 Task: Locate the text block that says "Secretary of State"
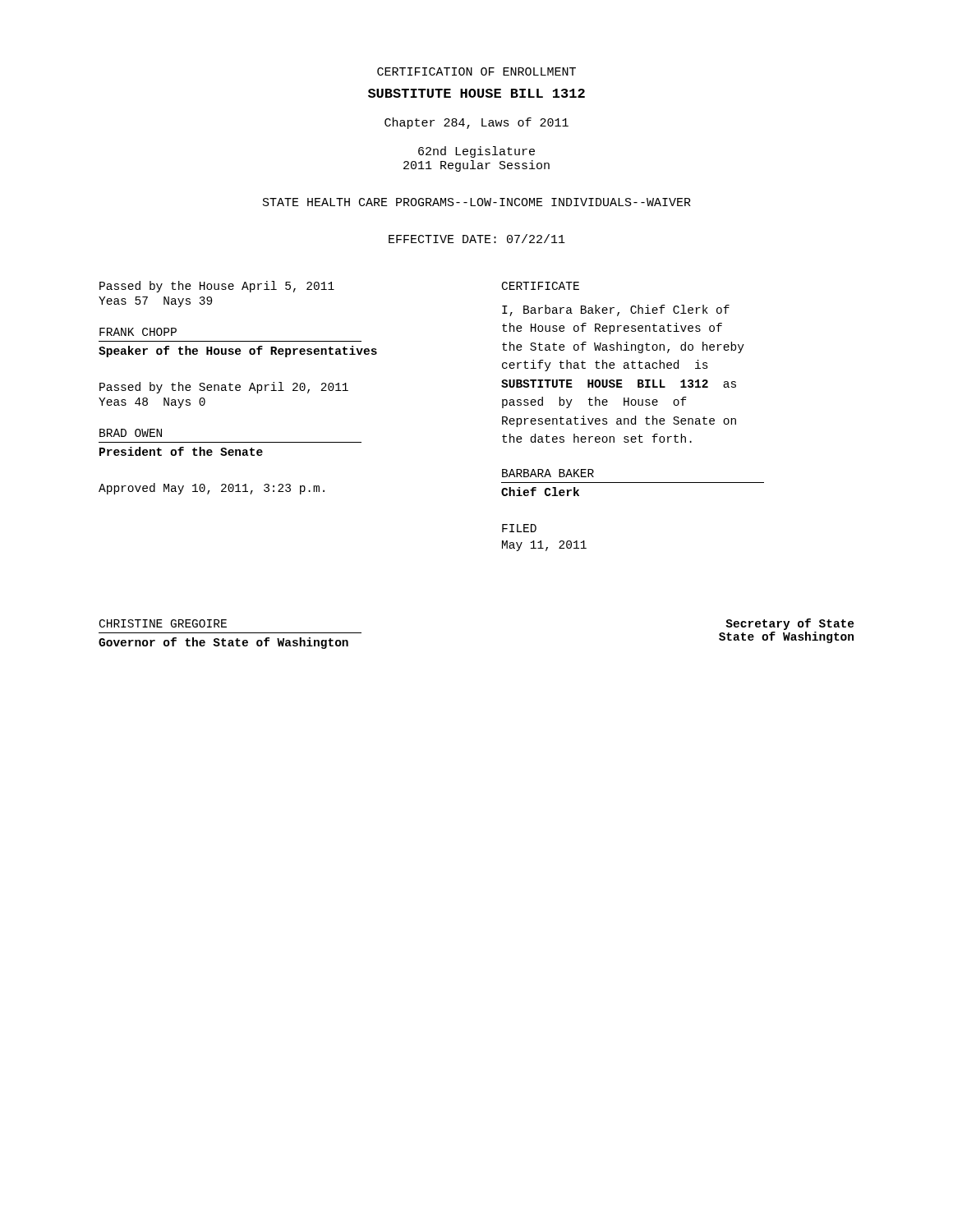(790, 624)
